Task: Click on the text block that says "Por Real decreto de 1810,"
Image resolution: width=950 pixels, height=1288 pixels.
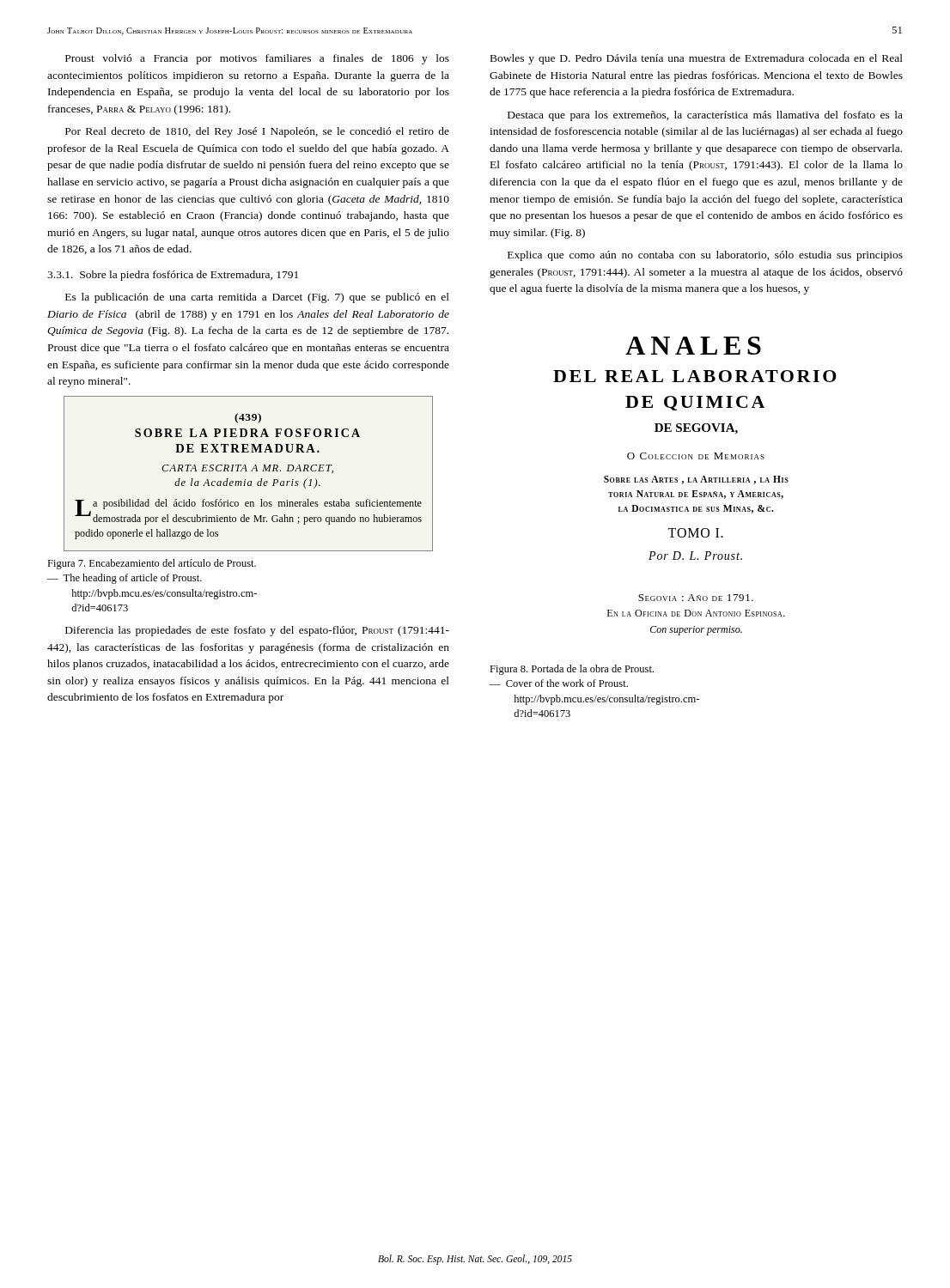Action: tap(248, 190)
